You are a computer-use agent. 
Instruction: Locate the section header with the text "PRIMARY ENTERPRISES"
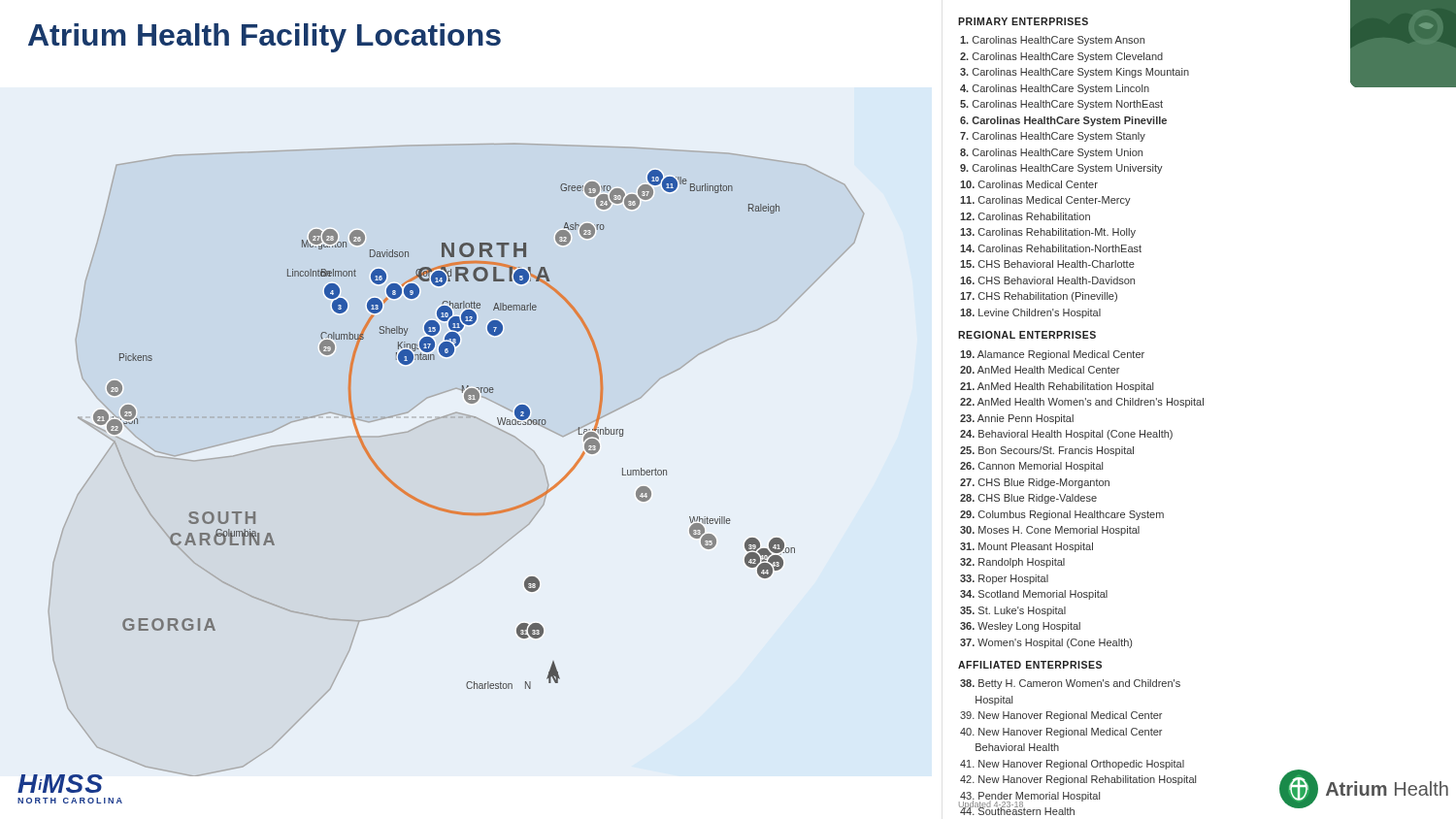tap(1023, 21)
